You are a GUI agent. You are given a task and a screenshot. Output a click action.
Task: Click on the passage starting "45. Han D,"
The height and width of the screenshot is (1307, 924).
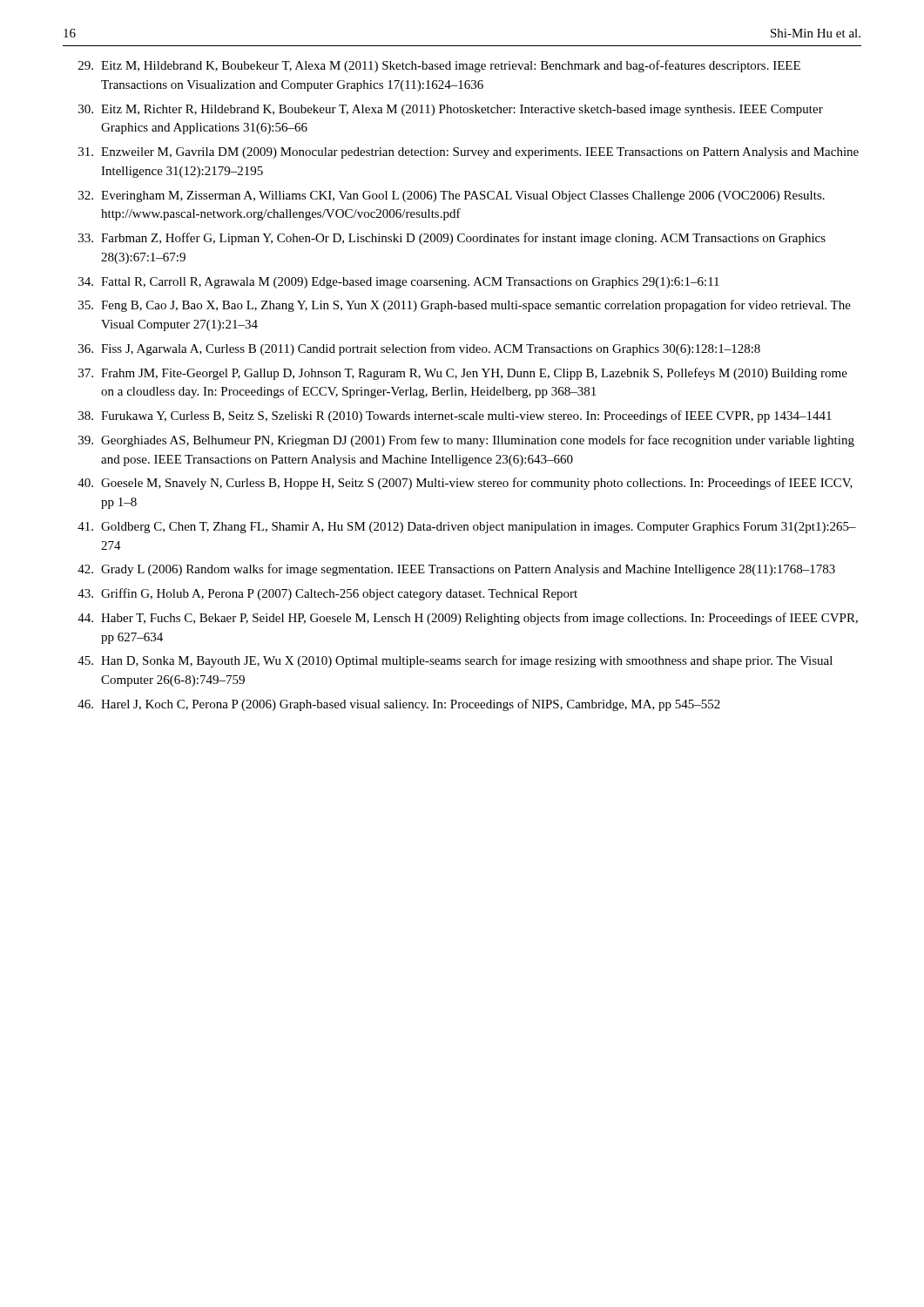click(x=462, y=671)
